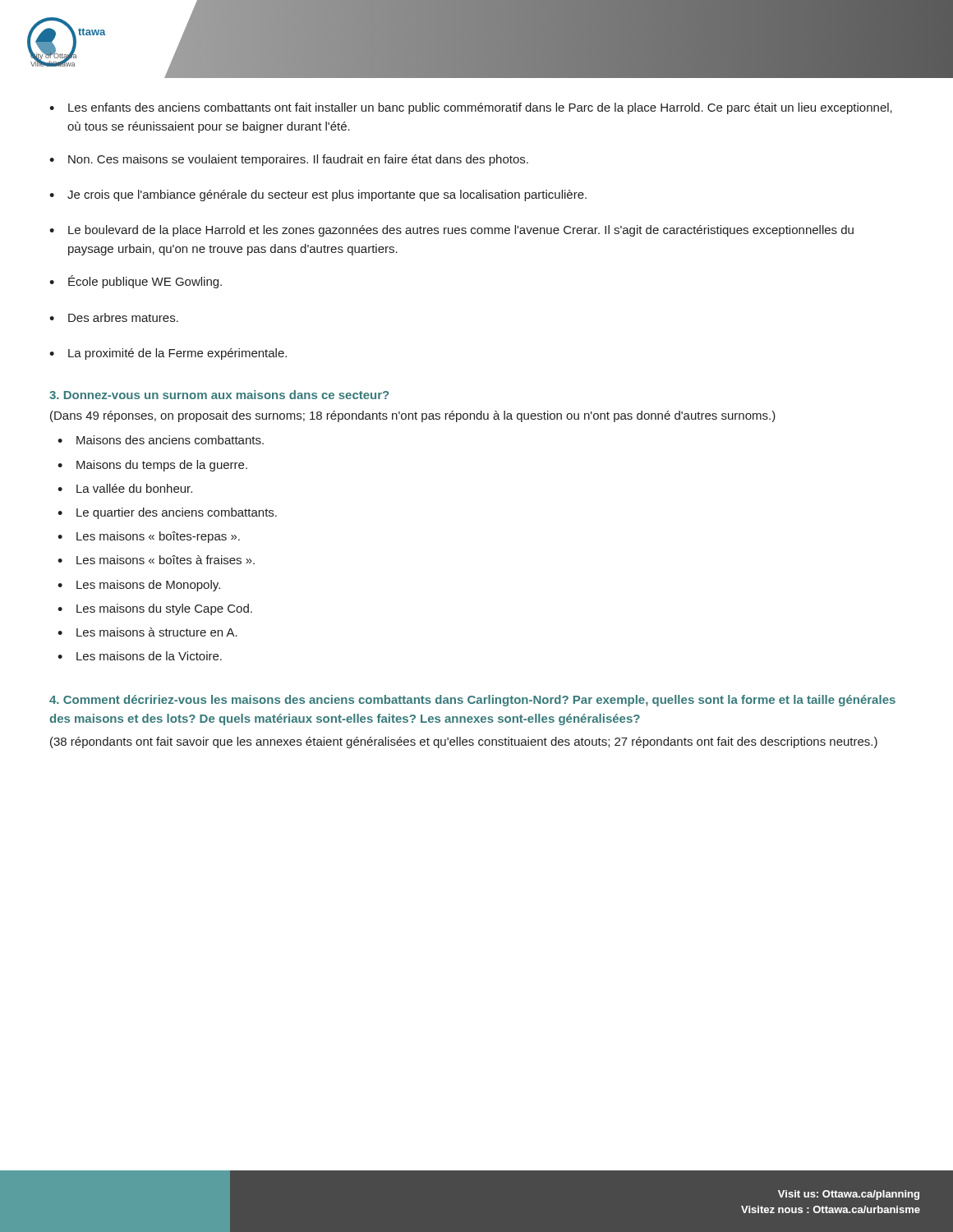Image resolution: width=953 pixels, height=1232 pixels.
Task: Find the element starting "(Dans 49 réponses, on proposait des surnoms;"
Action: click(412, 415)
